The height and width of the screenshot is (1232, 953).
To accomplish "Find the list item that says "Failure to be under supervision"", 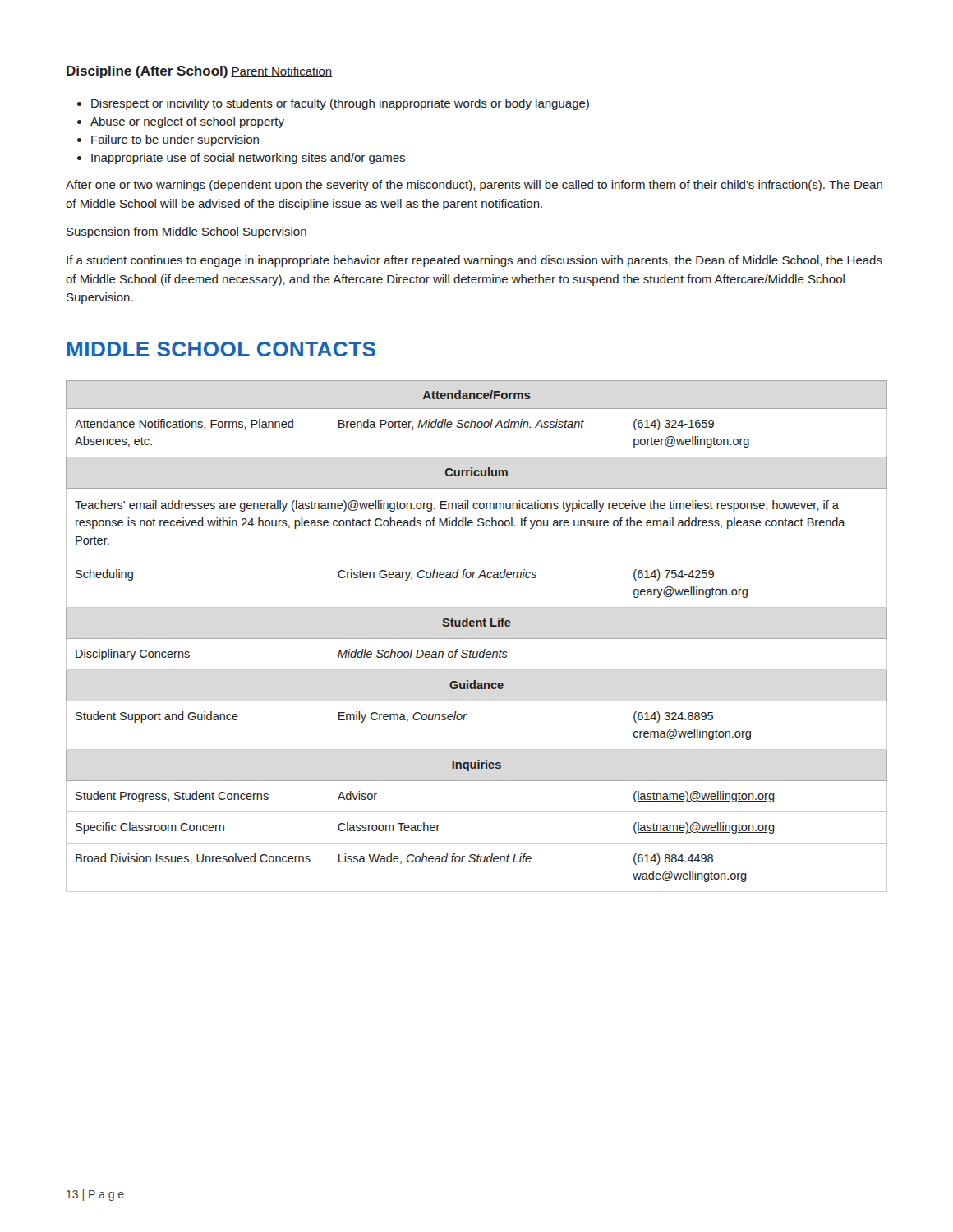I will (175, 139).
